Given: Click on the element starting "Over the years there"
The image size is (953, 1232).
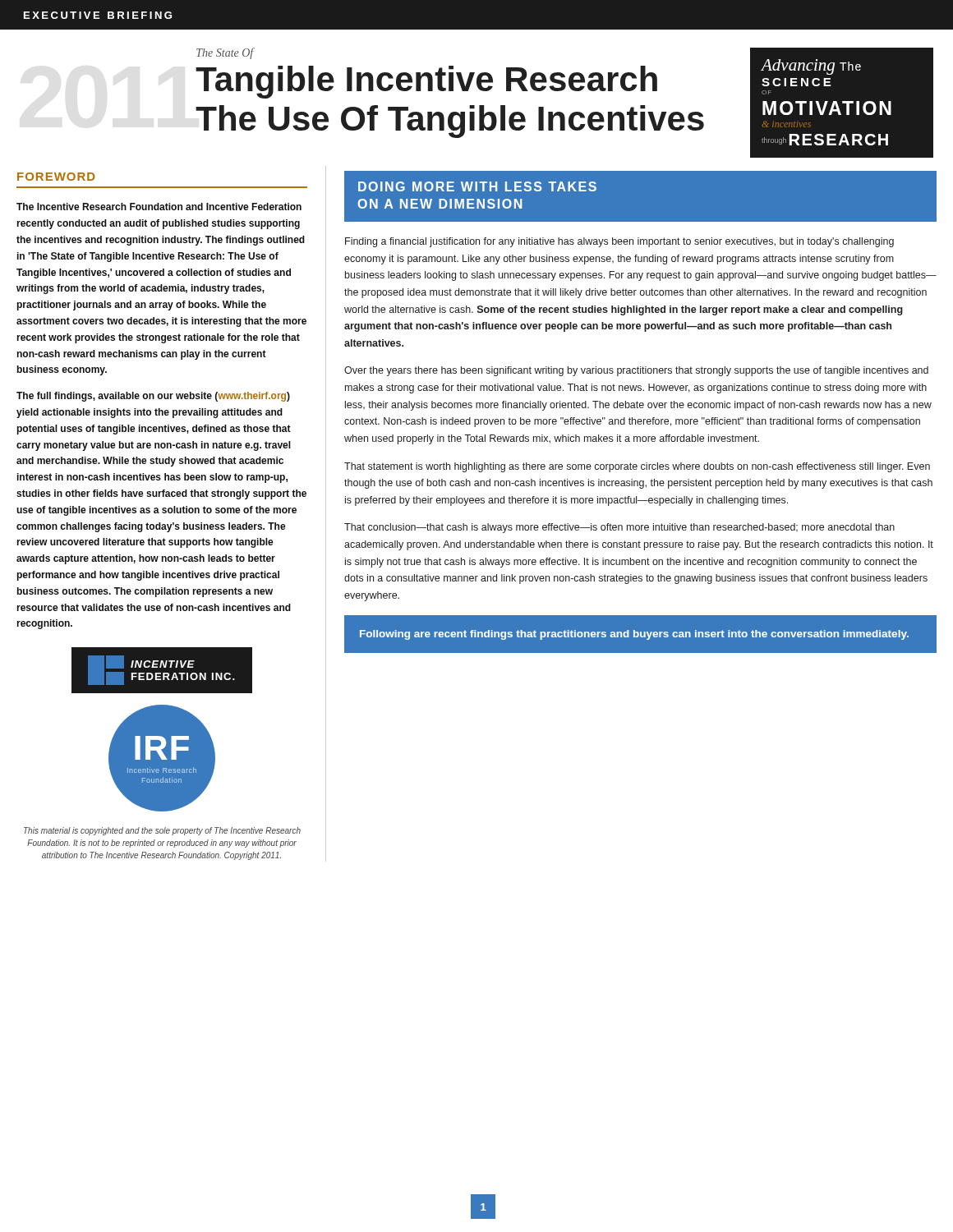Looking at the screenshot, I should tap(638, 405).
